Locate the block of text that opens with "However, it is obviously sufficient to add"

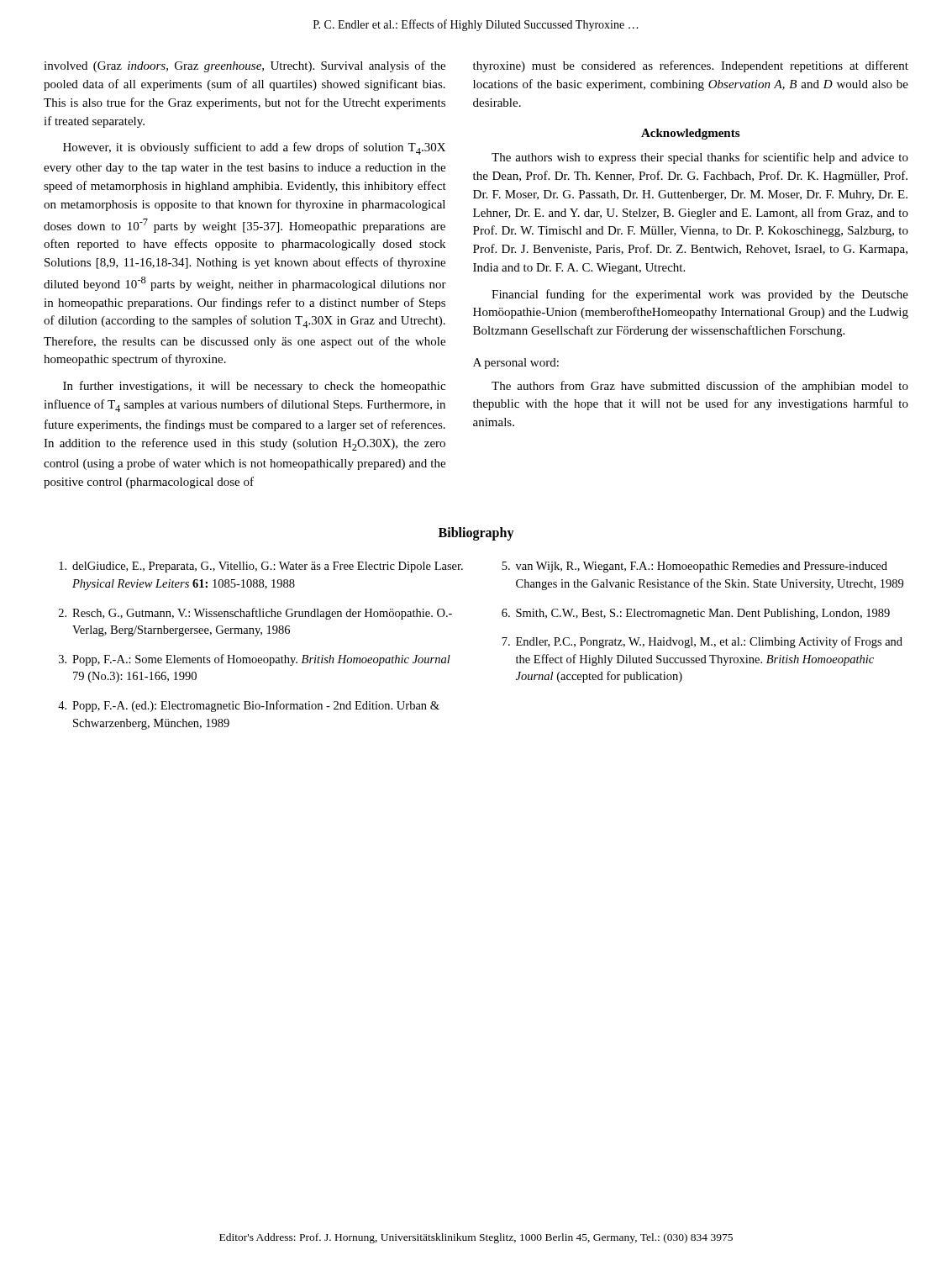click(x=245, y=254)
